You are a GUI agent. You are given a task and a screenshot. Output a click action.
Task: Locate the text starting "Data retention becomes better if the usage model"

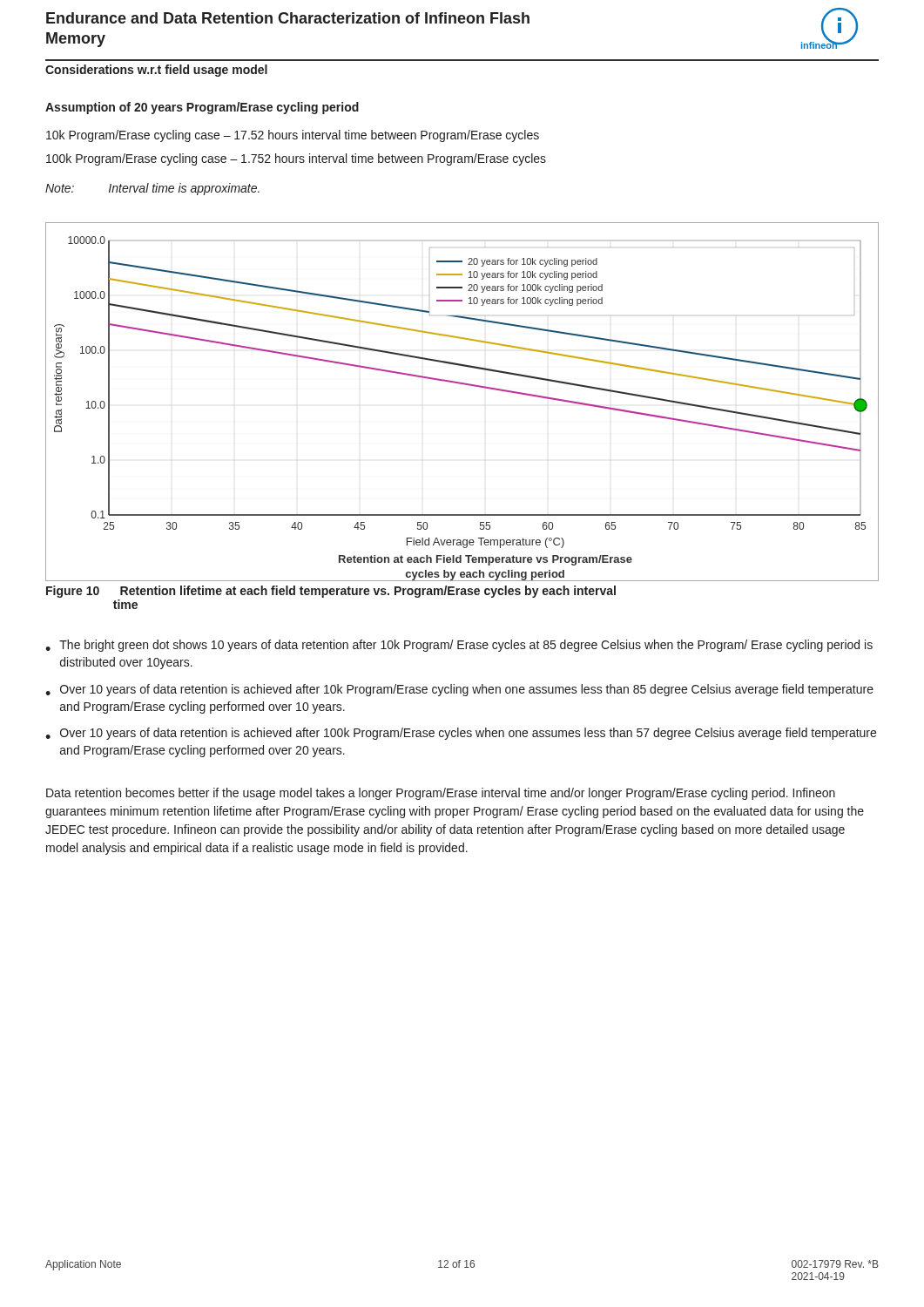[455, 820]
